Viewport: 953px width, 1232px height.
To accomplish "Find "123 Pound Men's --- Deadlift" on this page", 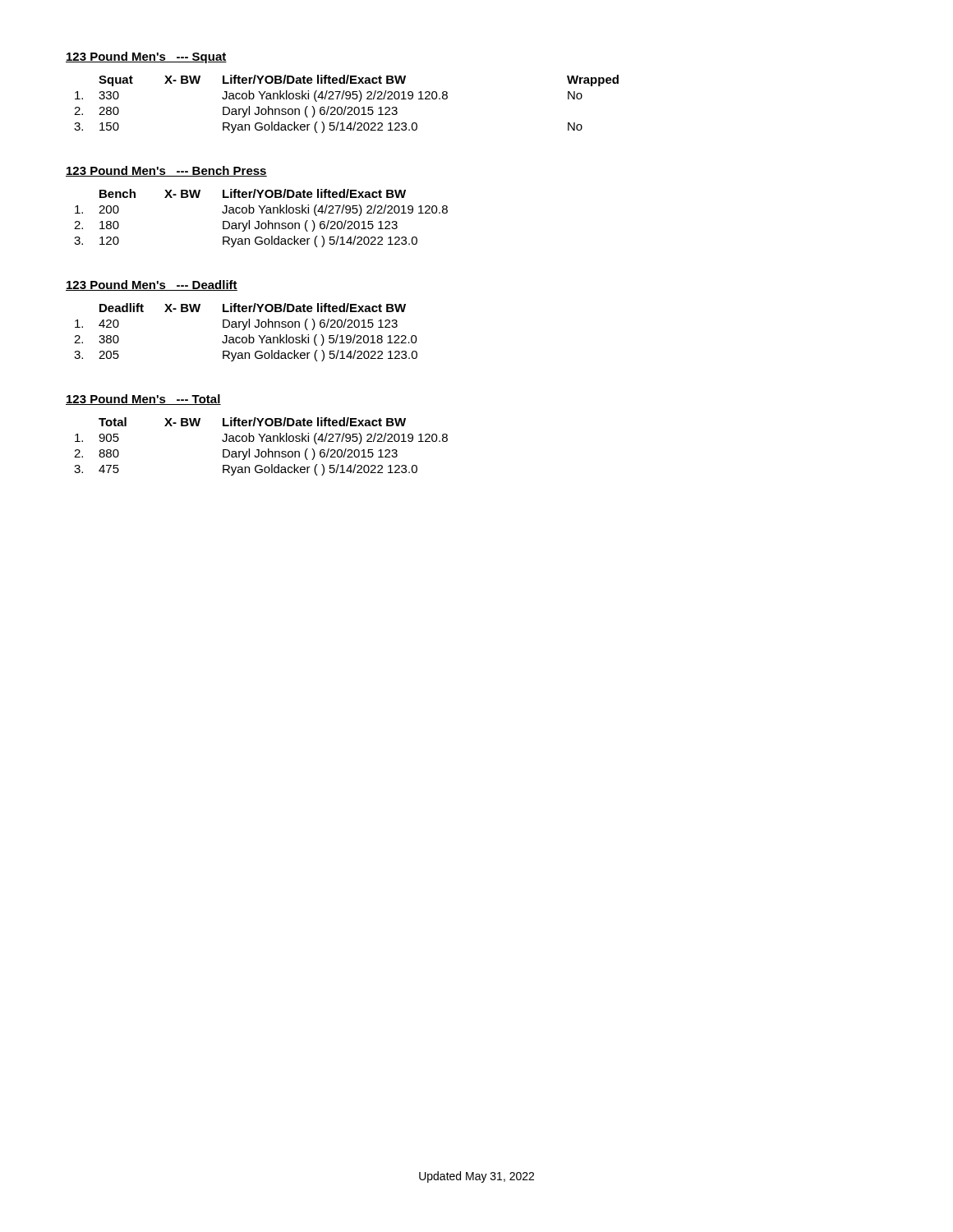I will click(x=151, y=285).
